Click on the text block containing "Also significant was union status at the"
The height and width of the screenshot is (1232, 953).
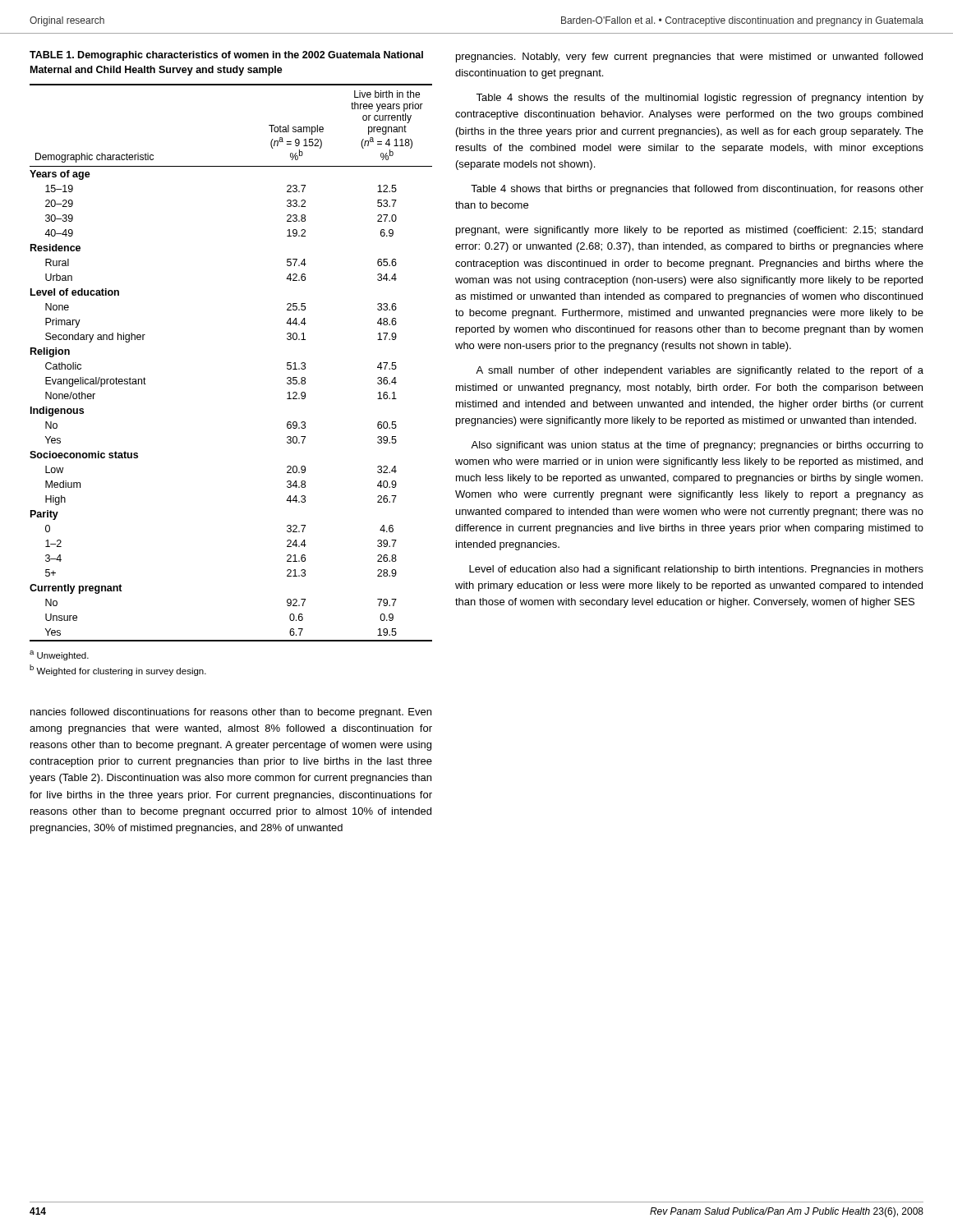click(x=689, y=494)
